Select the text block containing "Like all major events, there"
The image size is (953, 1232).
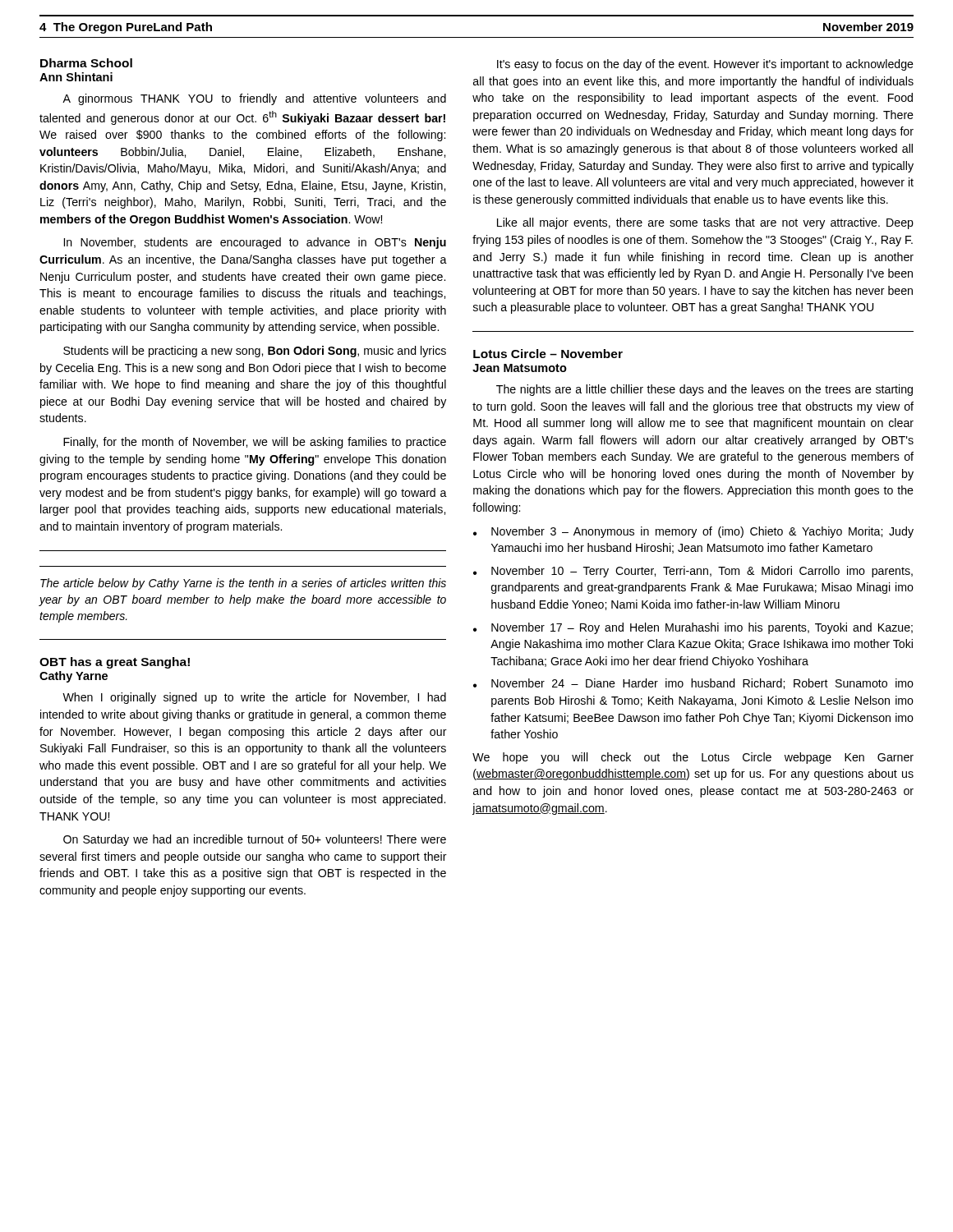pyautogui.click(x=693, y=265)
